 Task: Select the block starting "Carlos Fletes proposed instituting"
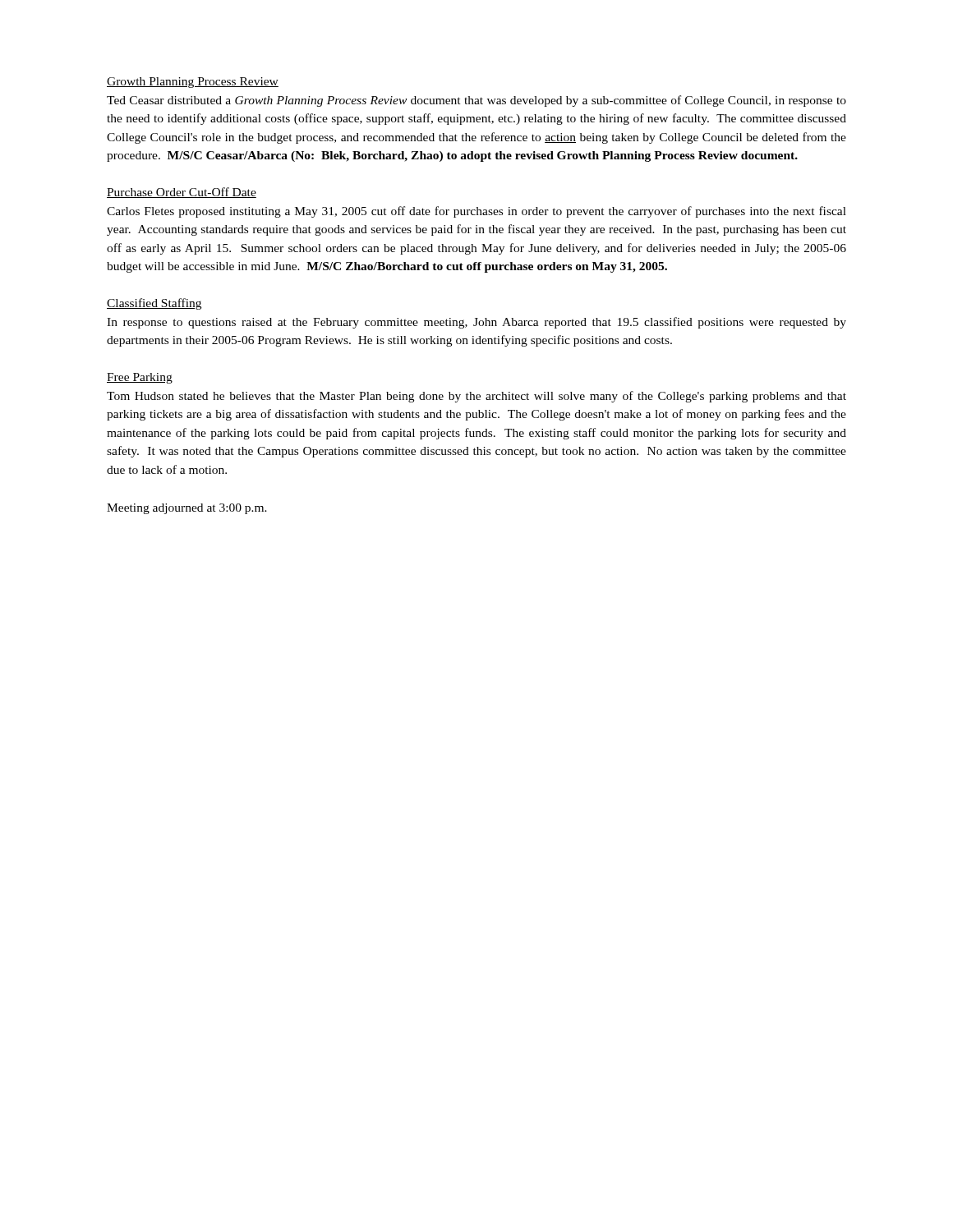[476, 238]
